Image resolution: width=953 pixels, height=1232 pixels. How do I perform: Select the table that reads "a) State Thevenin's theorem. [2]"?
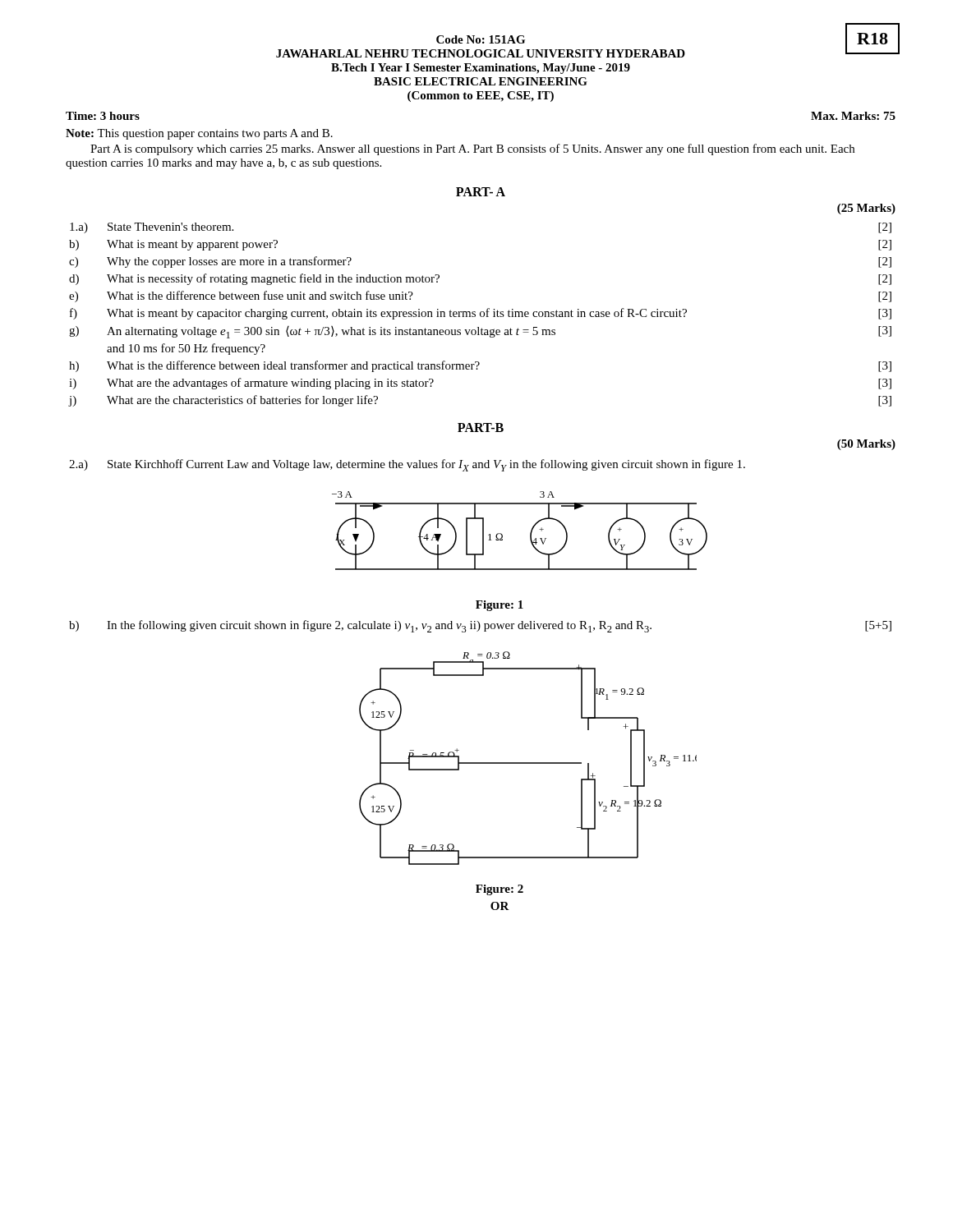(481, 314)
